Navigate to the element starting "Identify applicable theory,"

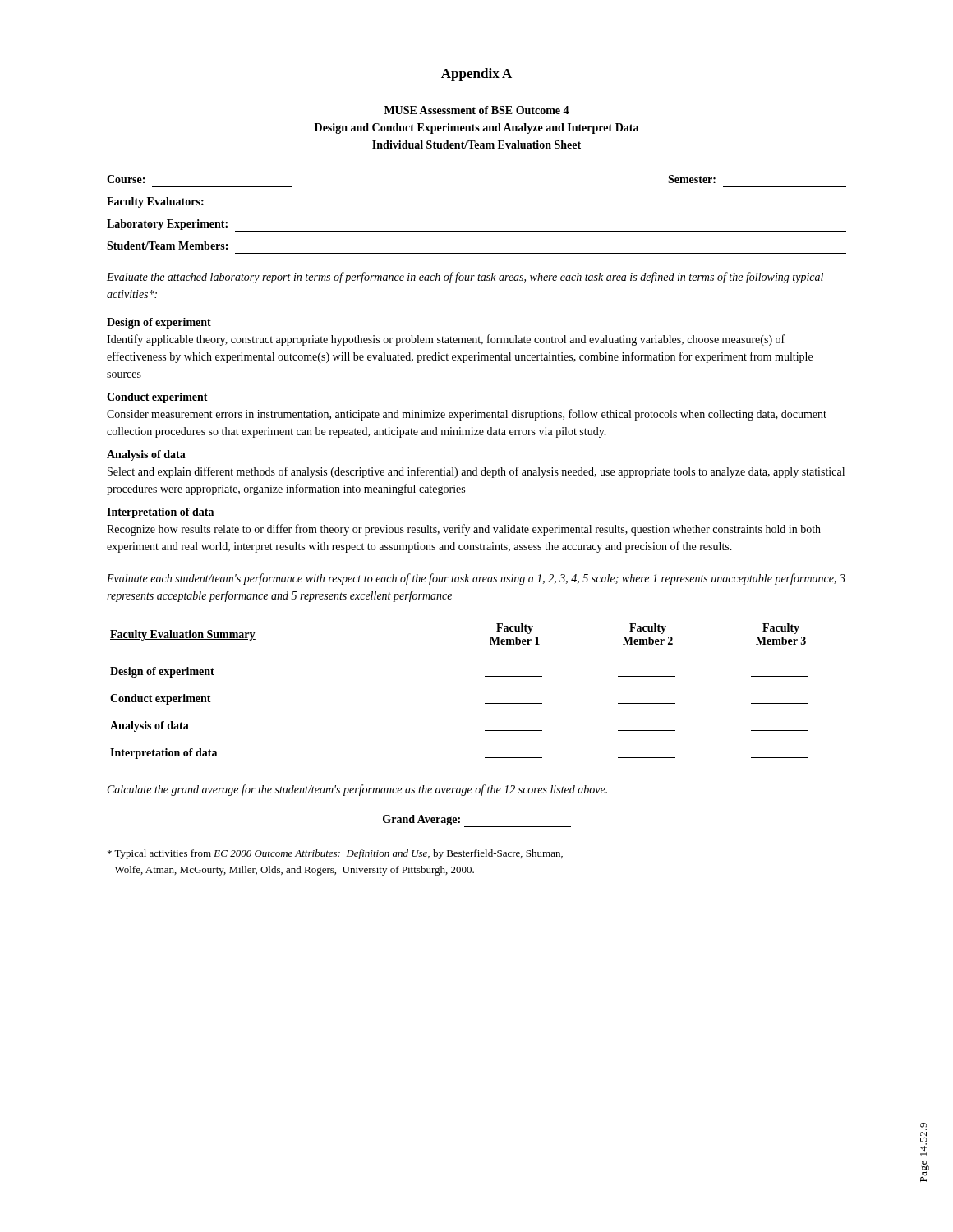tap(460, 357)
